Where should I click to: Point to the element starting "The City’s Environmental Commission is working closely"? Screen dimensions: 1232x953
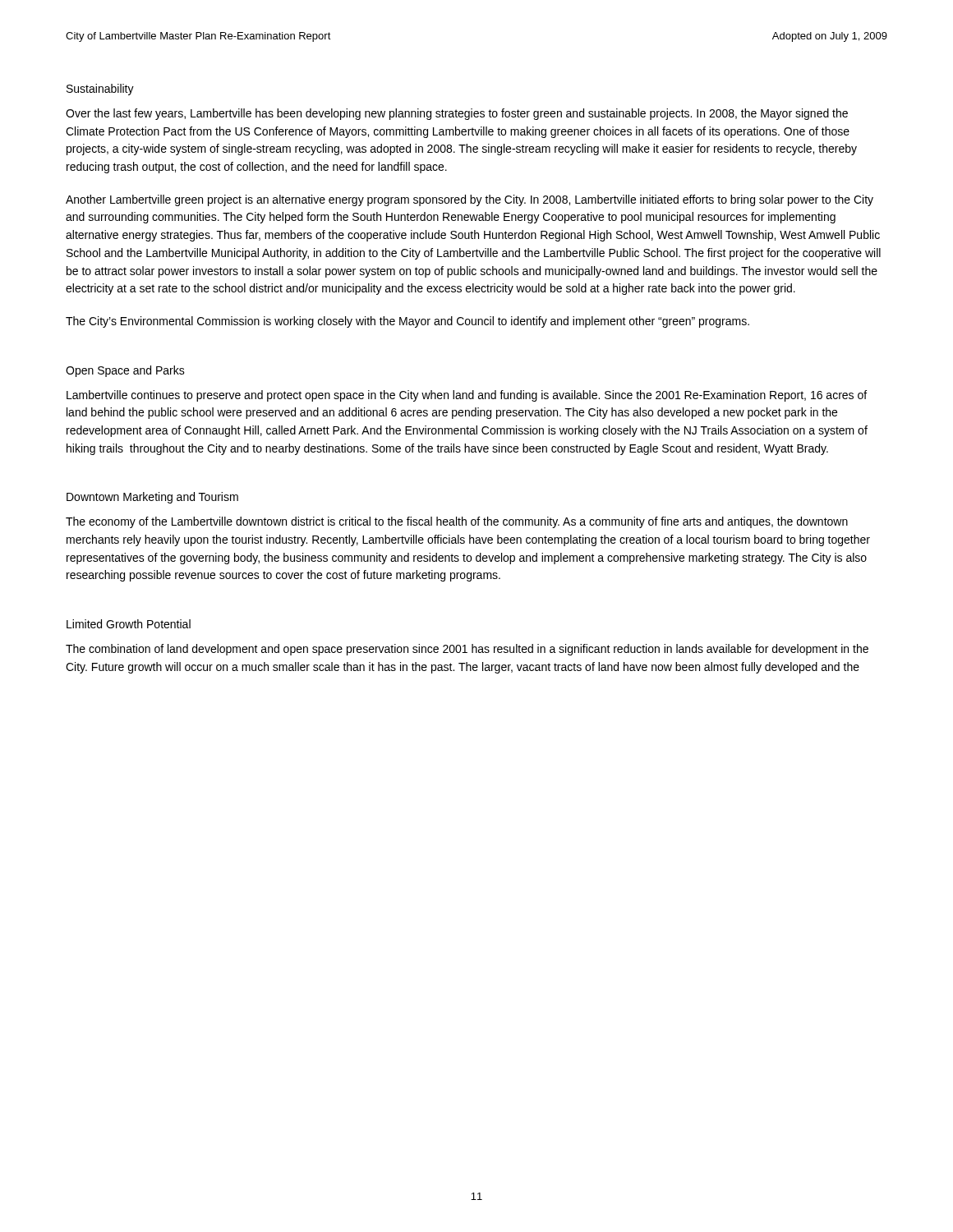point(408,321)
